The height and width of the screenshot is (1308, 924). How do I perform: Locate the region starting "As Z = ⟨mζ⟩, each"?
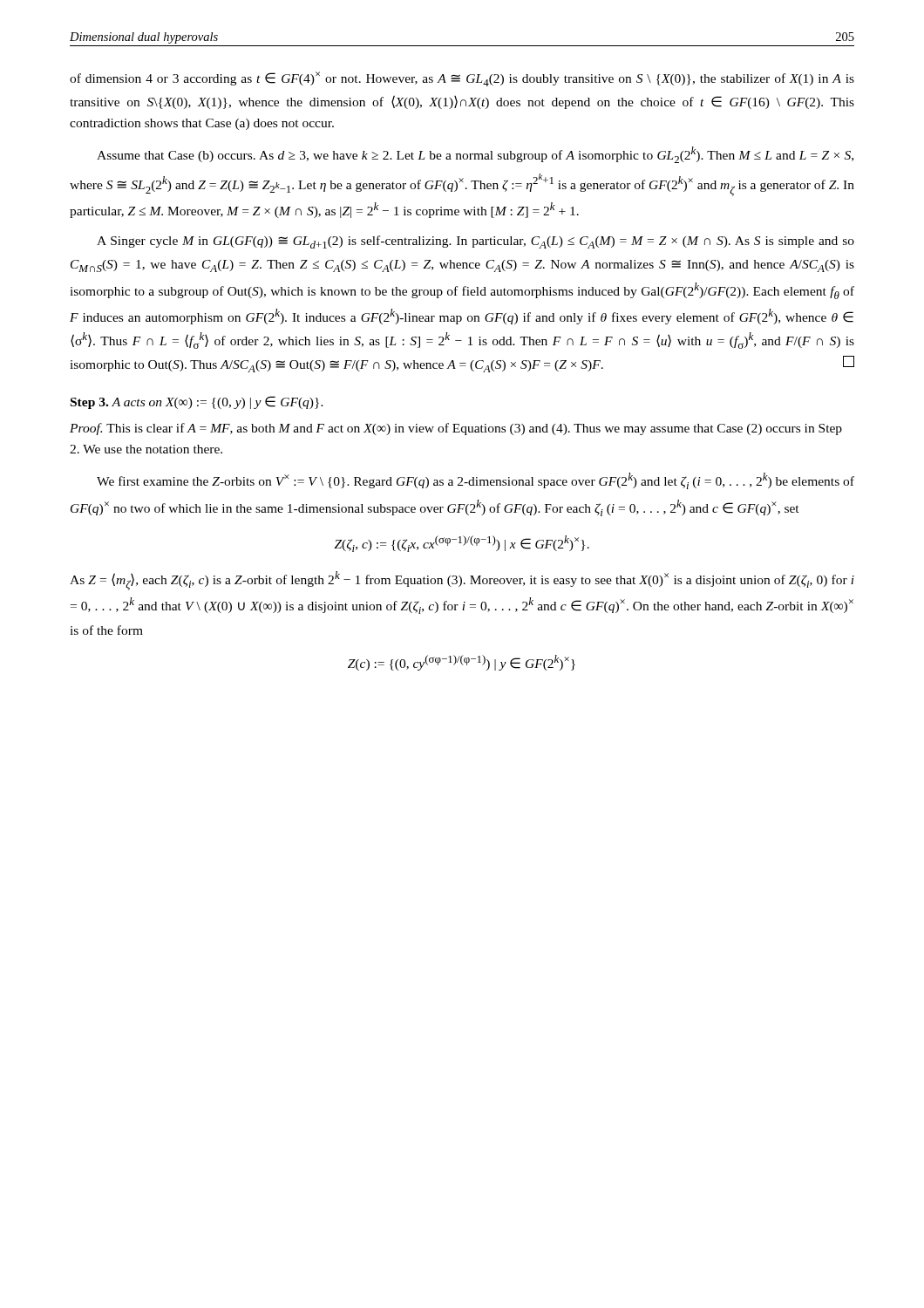click(x=462, y=603)
